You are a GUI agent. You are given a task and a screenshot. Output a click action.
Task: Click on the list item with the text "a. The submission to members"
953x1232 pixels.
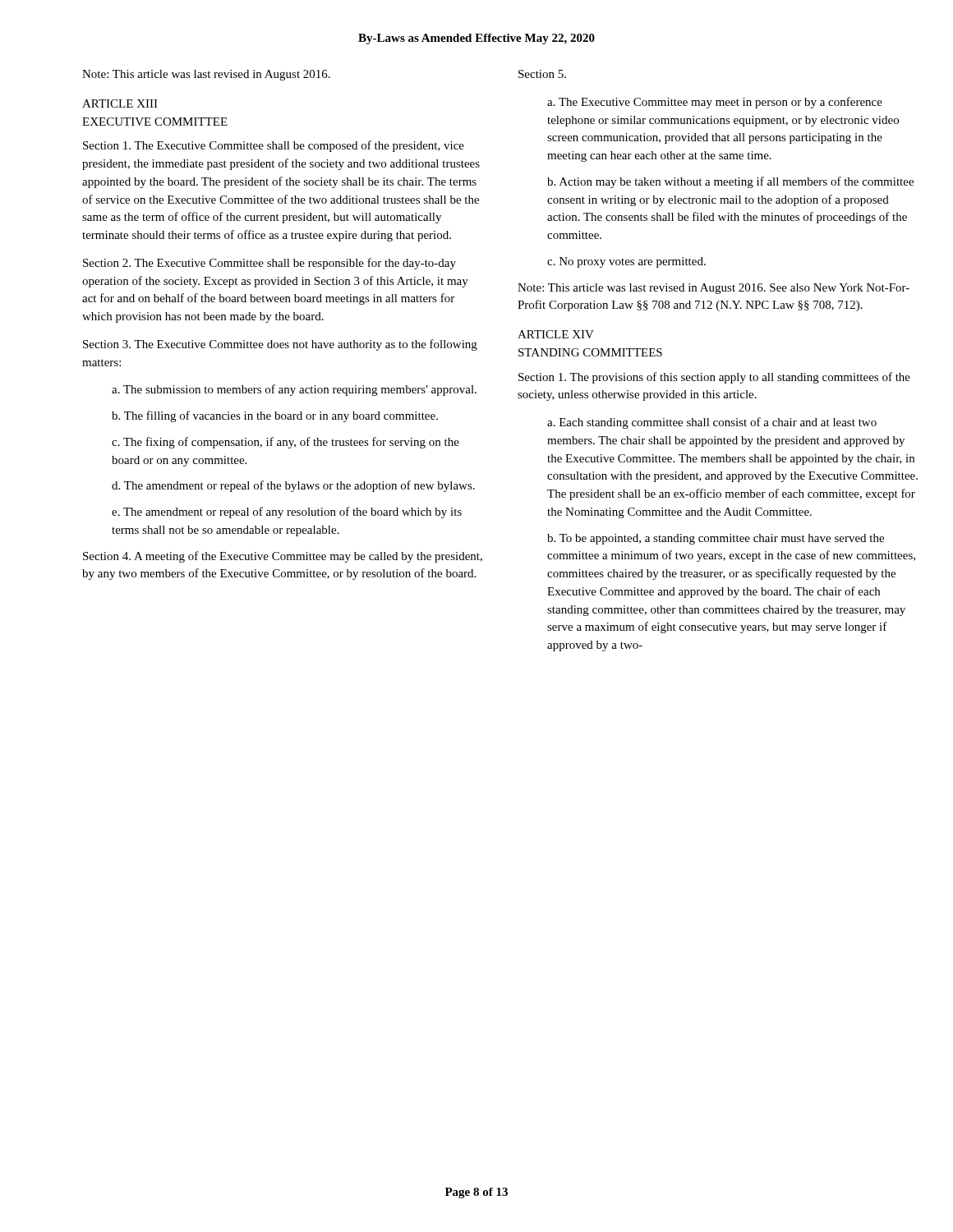click(298, 390)
